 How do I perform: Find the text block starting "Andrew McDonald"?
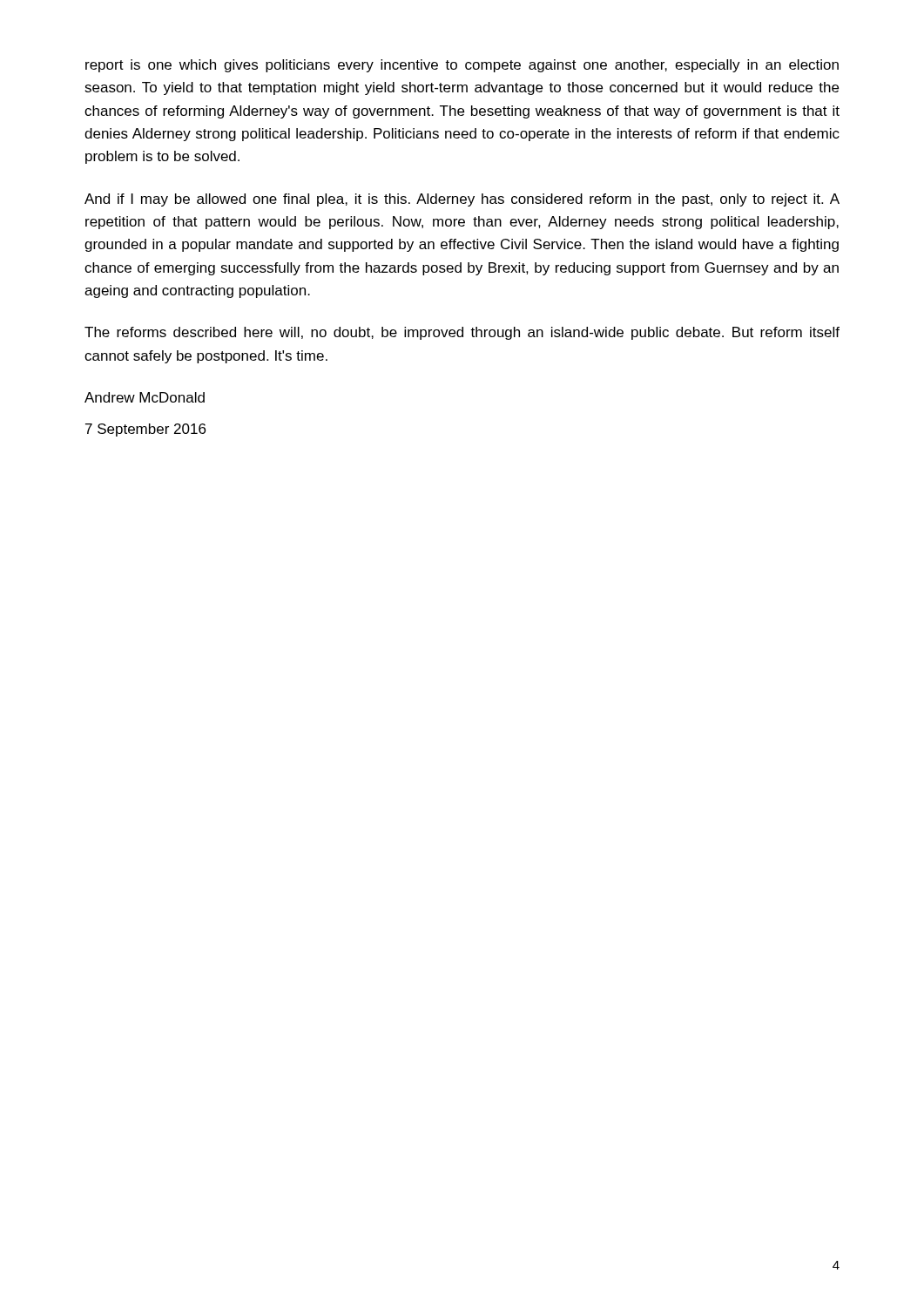pos(145,398)
